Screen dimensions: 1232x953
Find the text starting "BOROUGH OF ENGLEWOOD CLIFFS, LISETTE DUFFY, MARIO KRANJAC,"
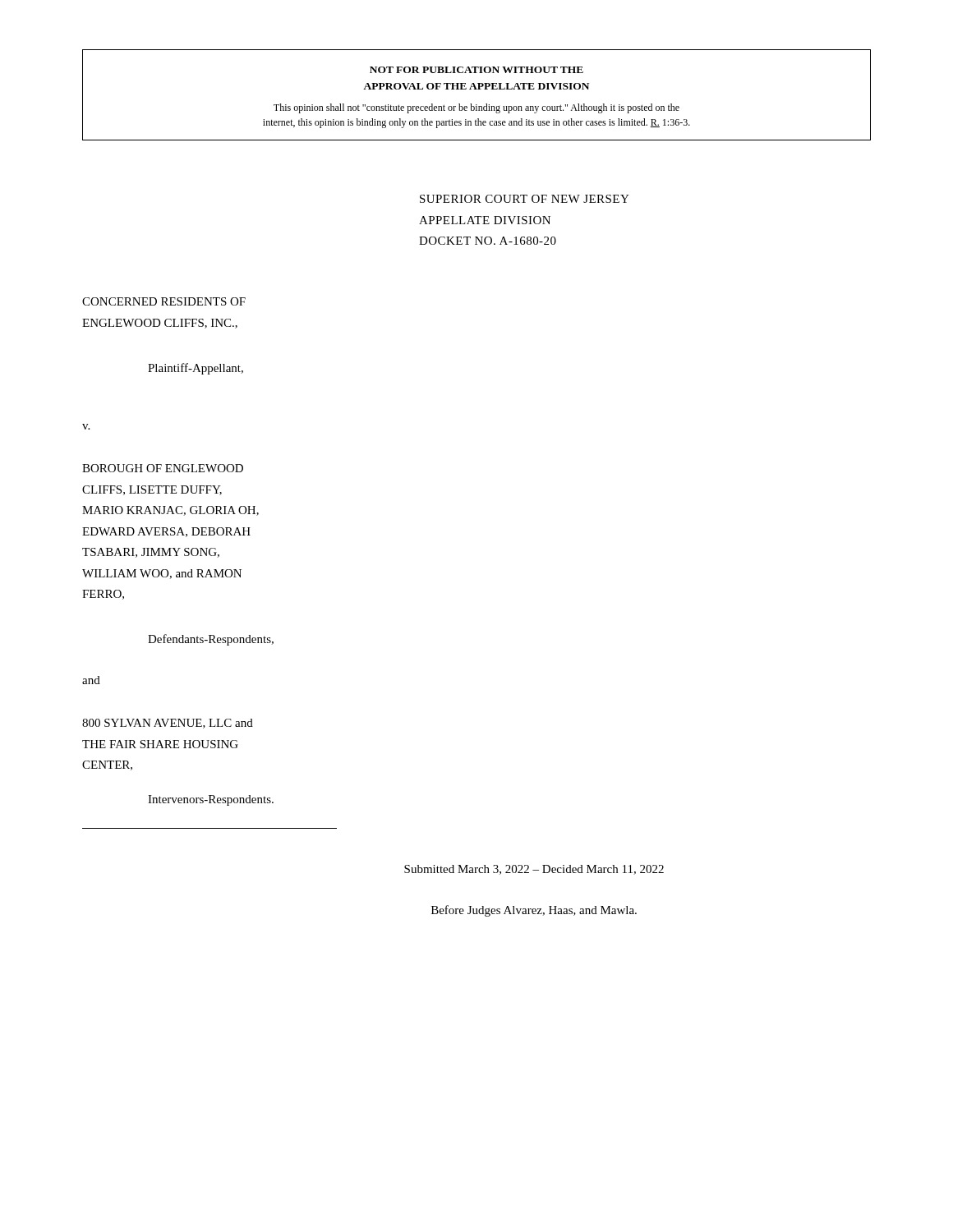(171, 531)
